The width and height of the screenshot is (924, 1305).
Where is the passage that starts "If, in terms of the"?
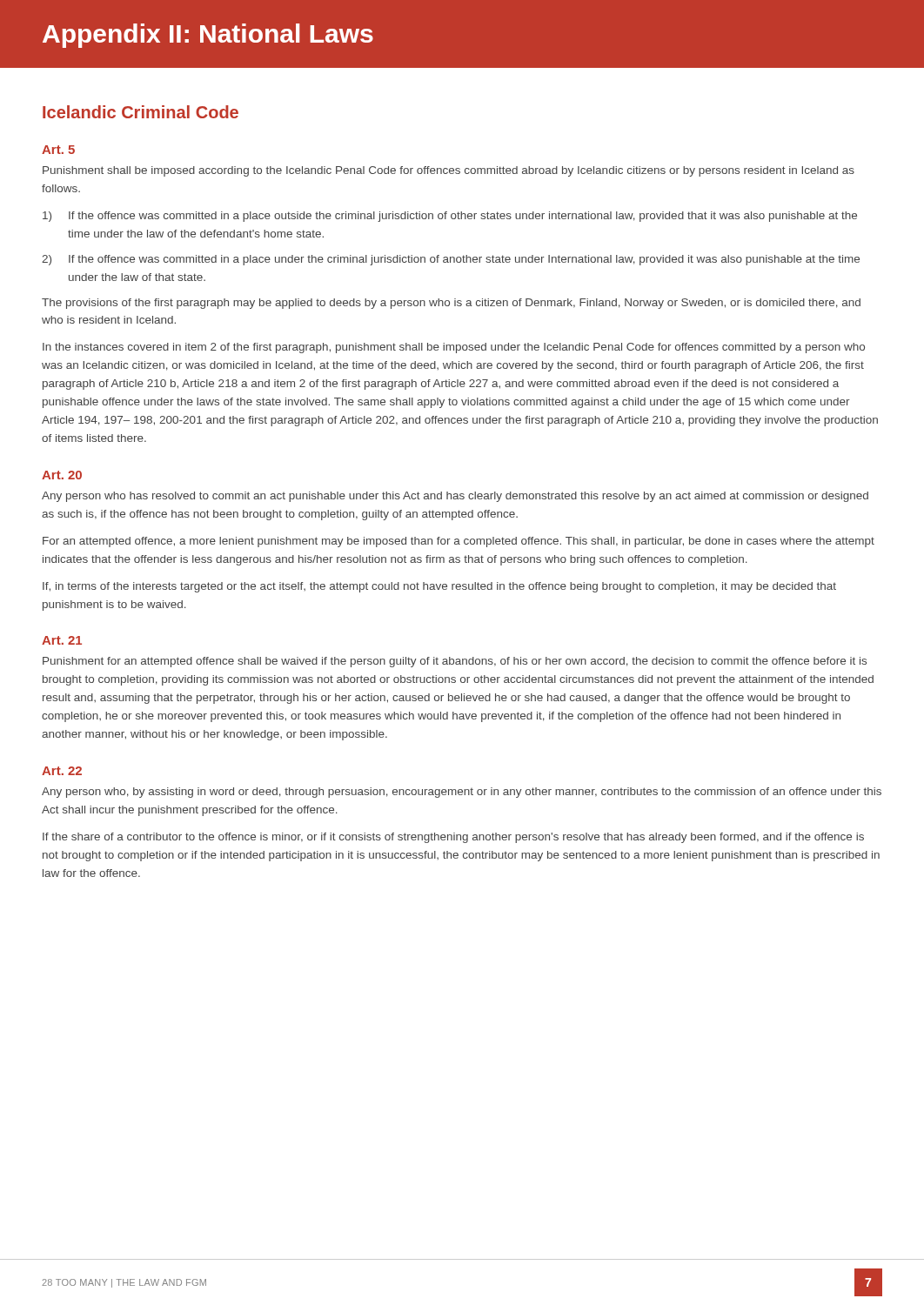439,595
